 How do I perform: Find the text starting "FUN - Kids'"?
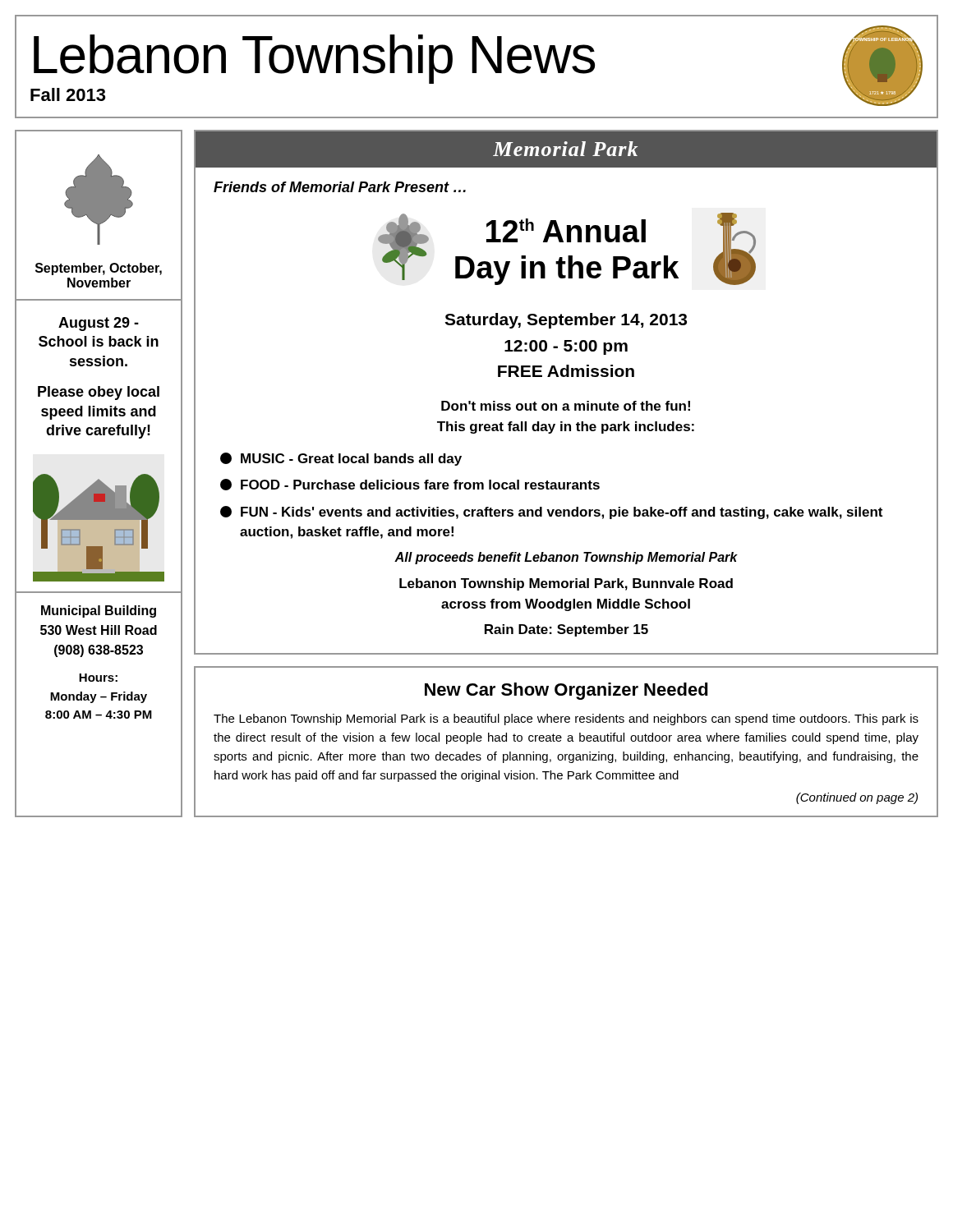569,522
